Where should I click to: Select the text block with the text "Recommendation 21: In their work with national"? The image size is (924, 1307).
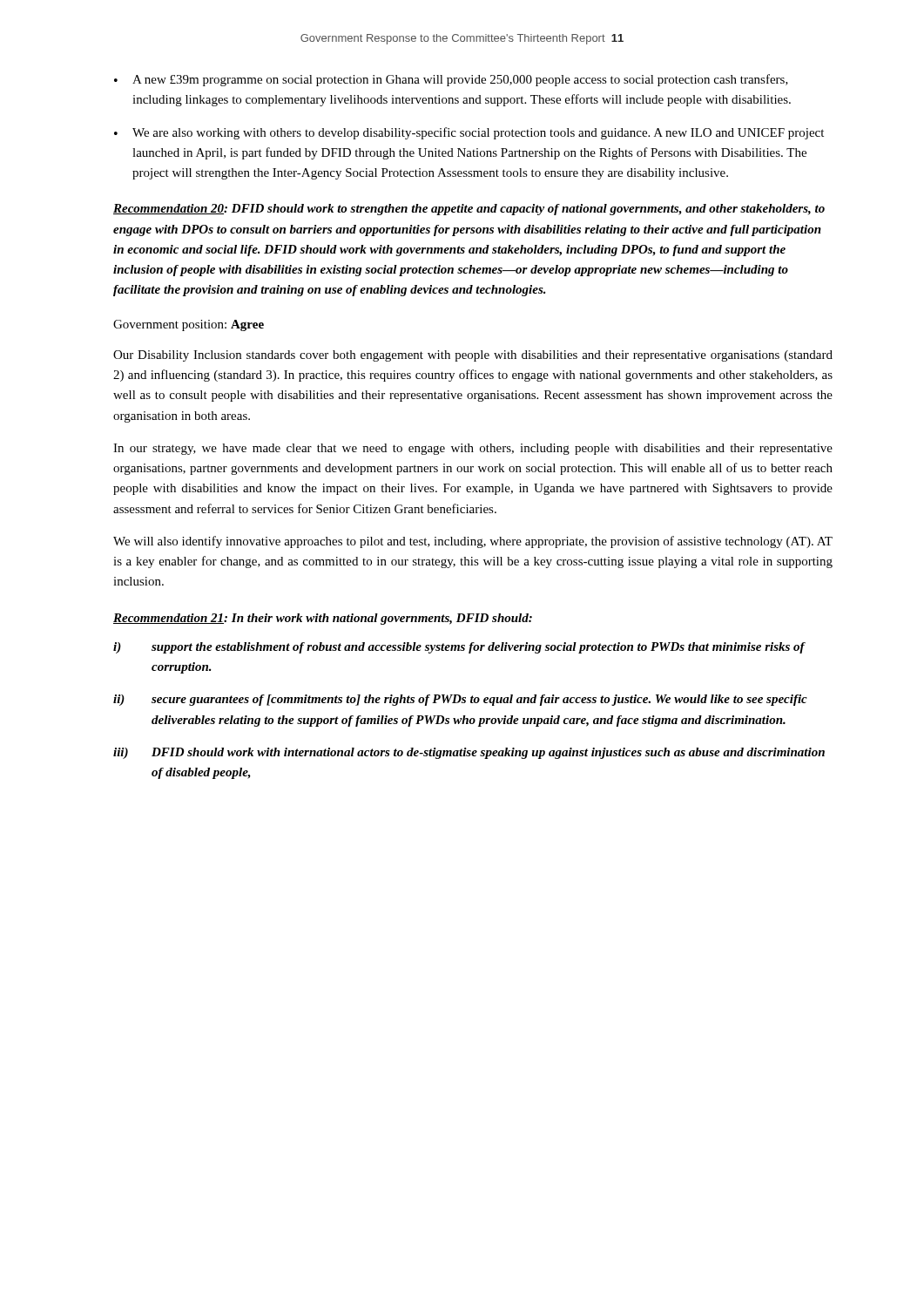click(323, 617)
